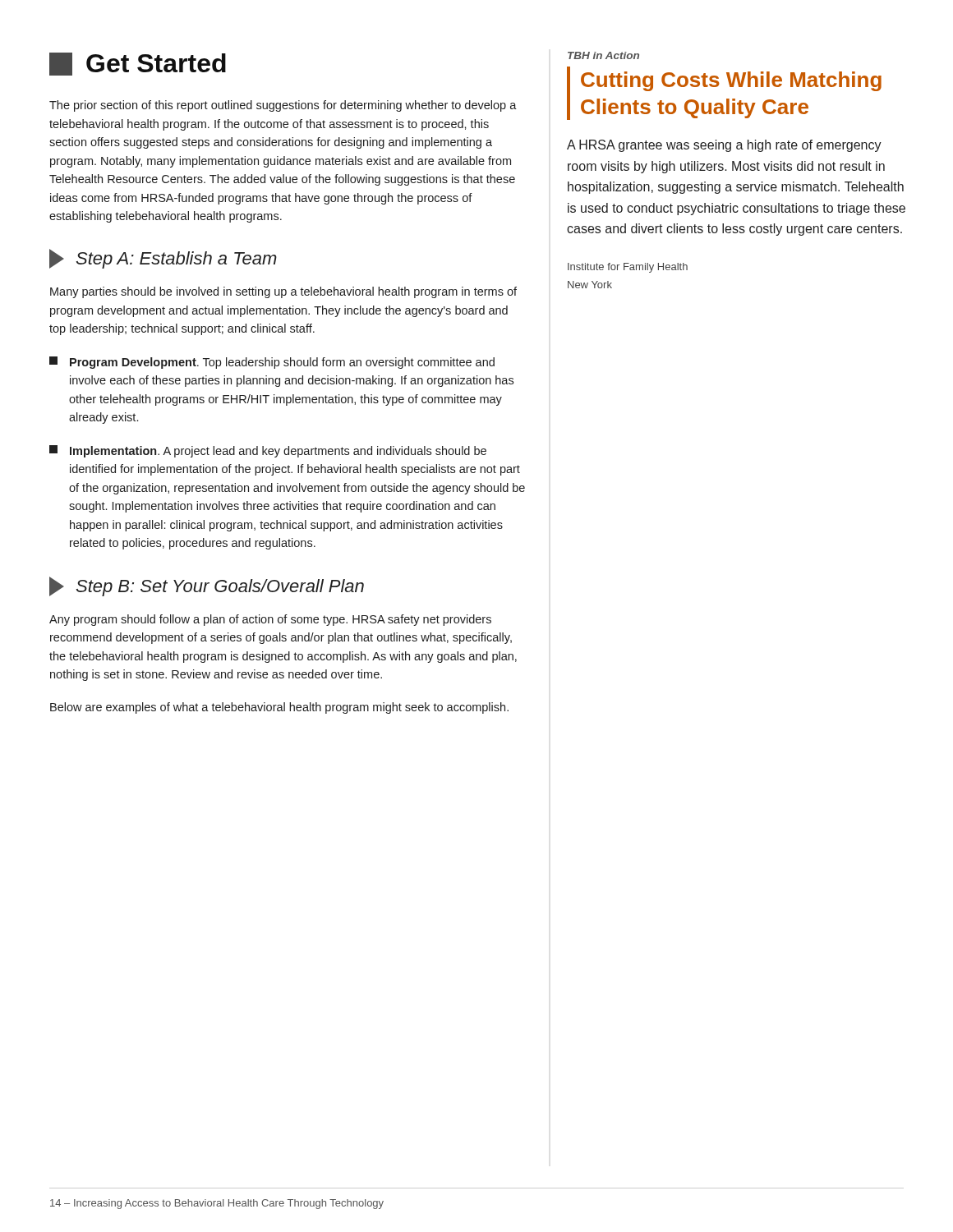This screenshot has height=1232, width=953.
Task: Click the passage that begins "Institute for Family Health New"
Action: point(627,276)
